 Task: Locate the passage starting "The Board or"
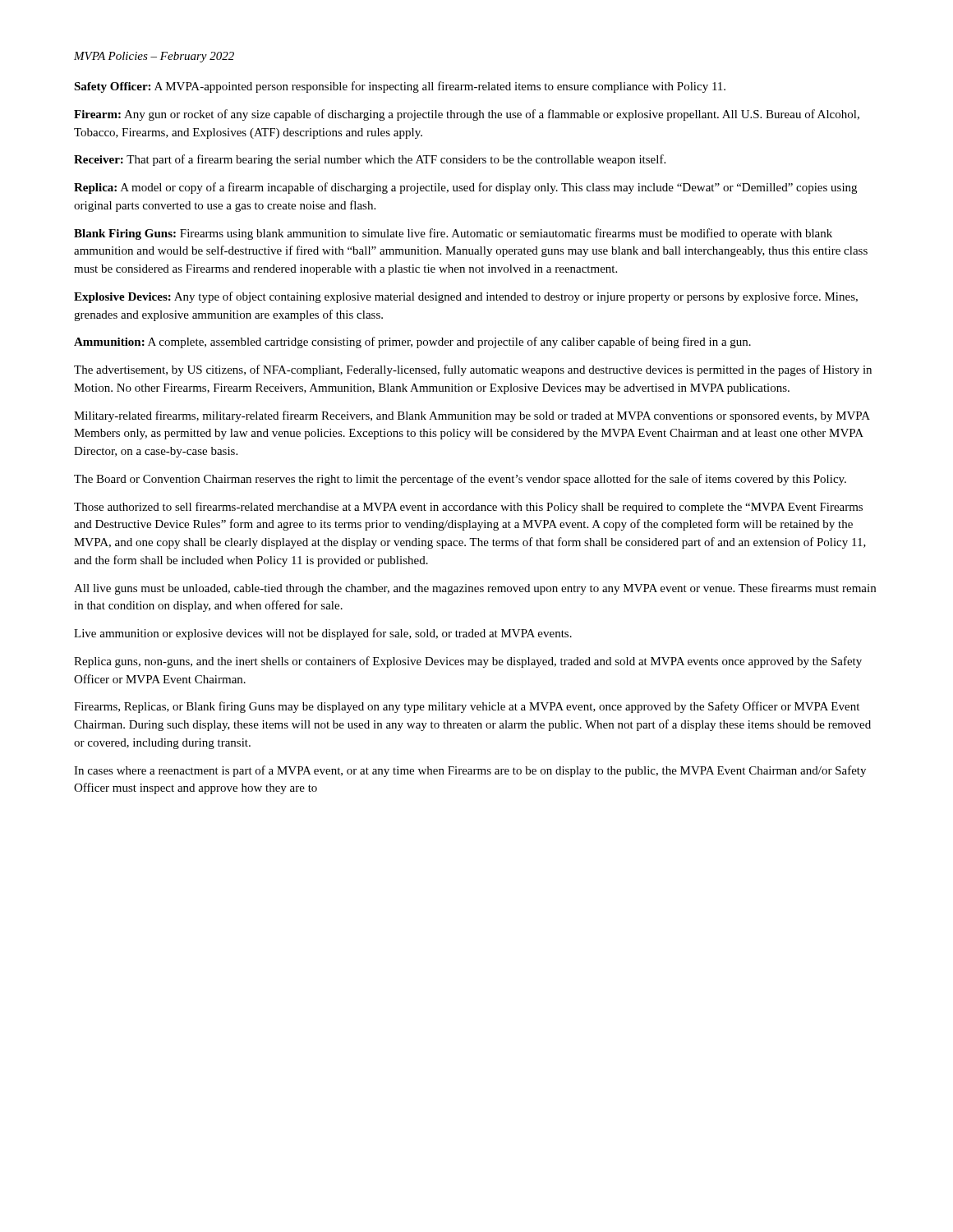(x=460, y=479)
